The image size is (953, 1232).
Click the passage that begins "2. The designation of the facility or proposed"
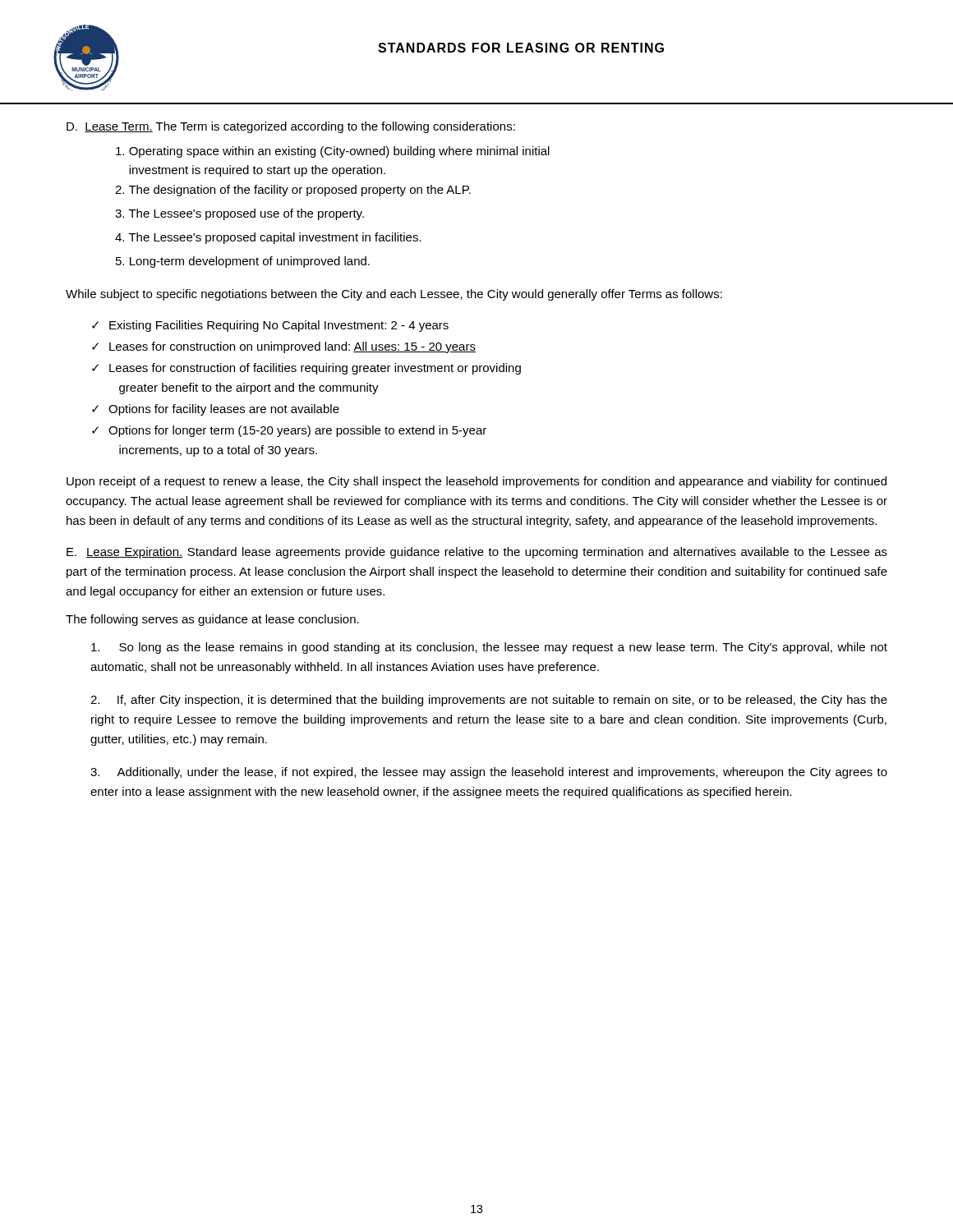tap(293, 189)
